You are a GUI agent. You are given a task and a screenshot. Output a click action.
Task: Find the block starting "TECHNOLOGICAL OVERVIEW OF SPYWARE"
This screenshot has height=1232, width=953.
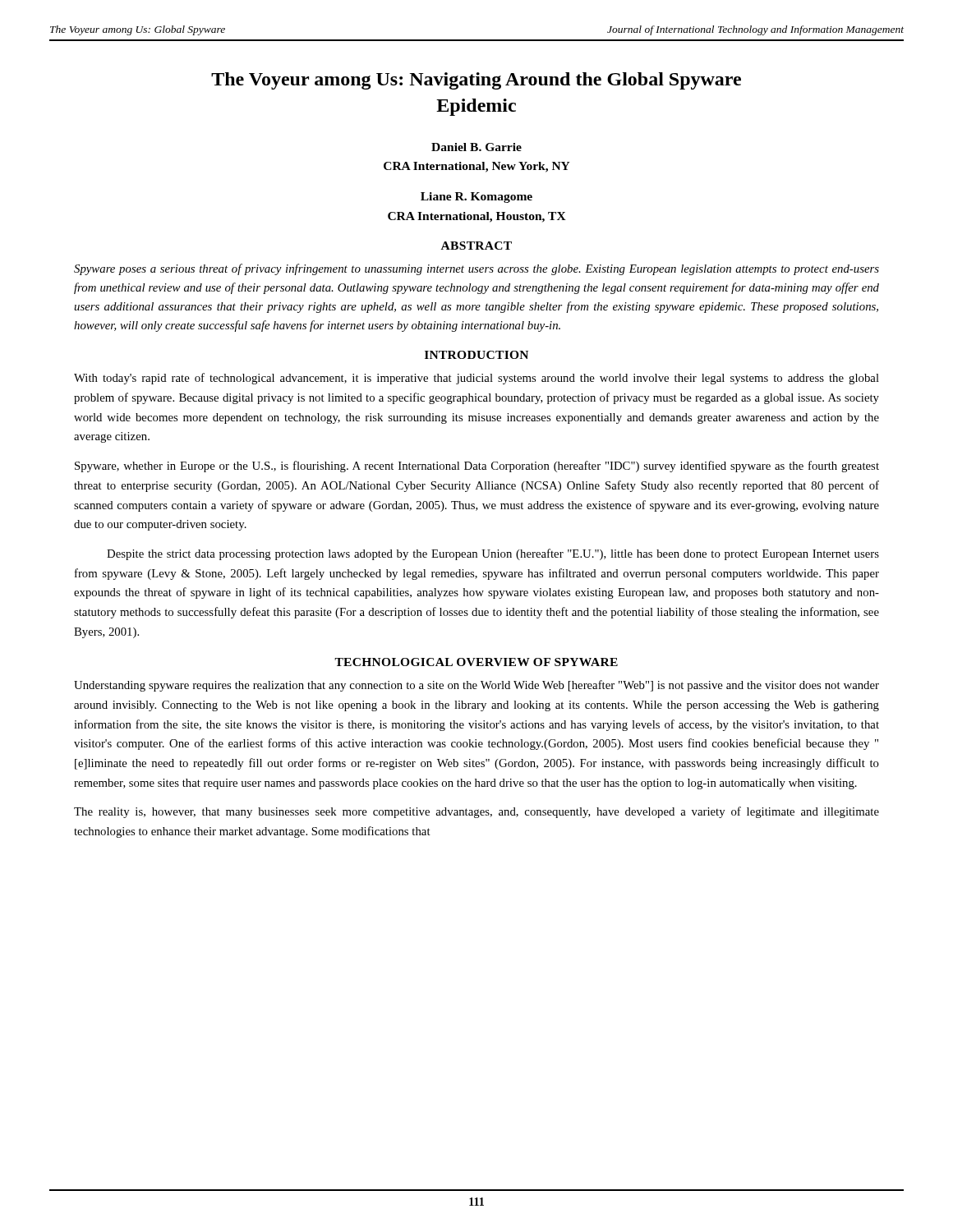pos(476,662)
